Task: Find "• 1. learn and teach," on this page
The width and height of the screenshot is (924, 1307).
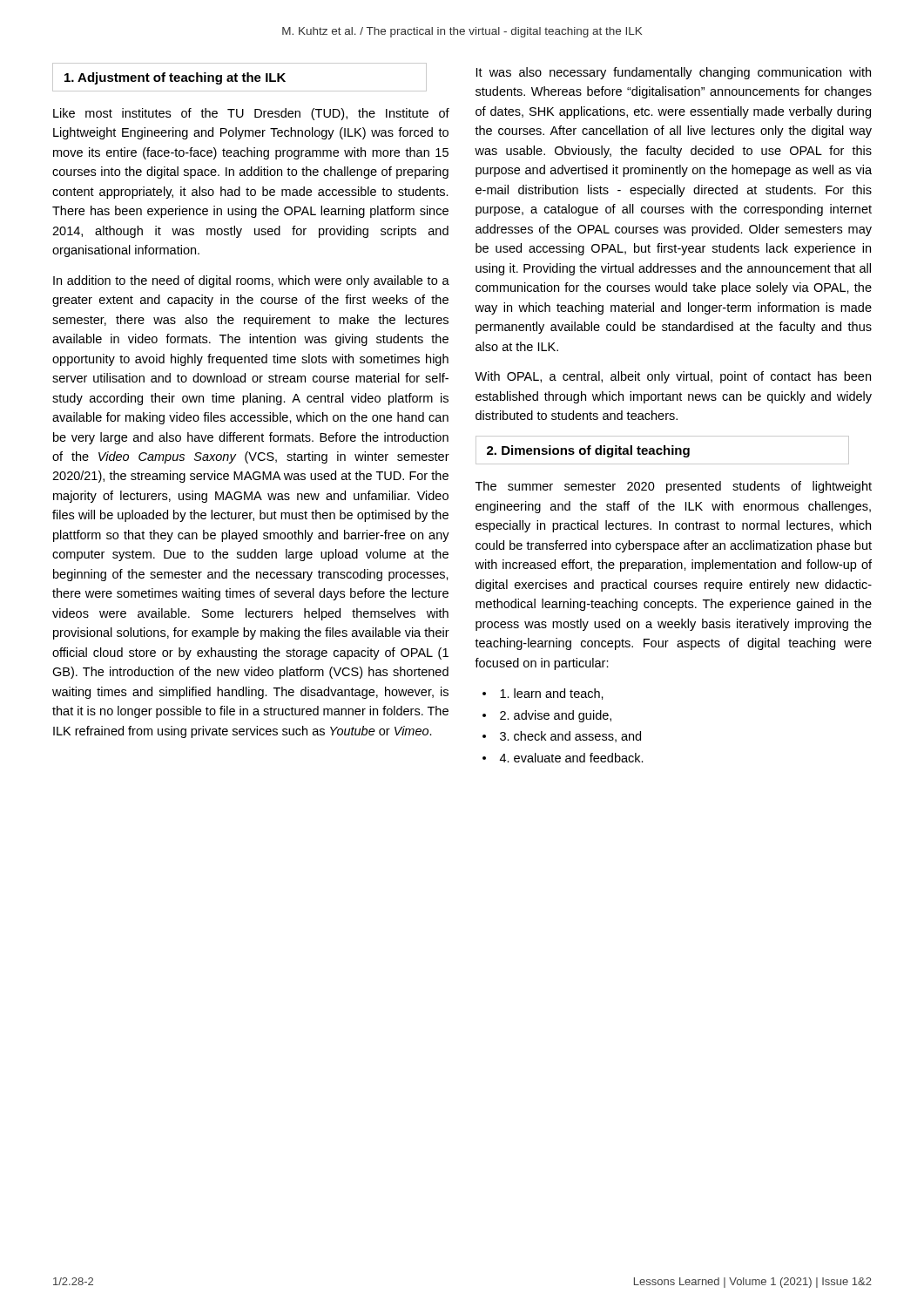Action: point(543,694)
